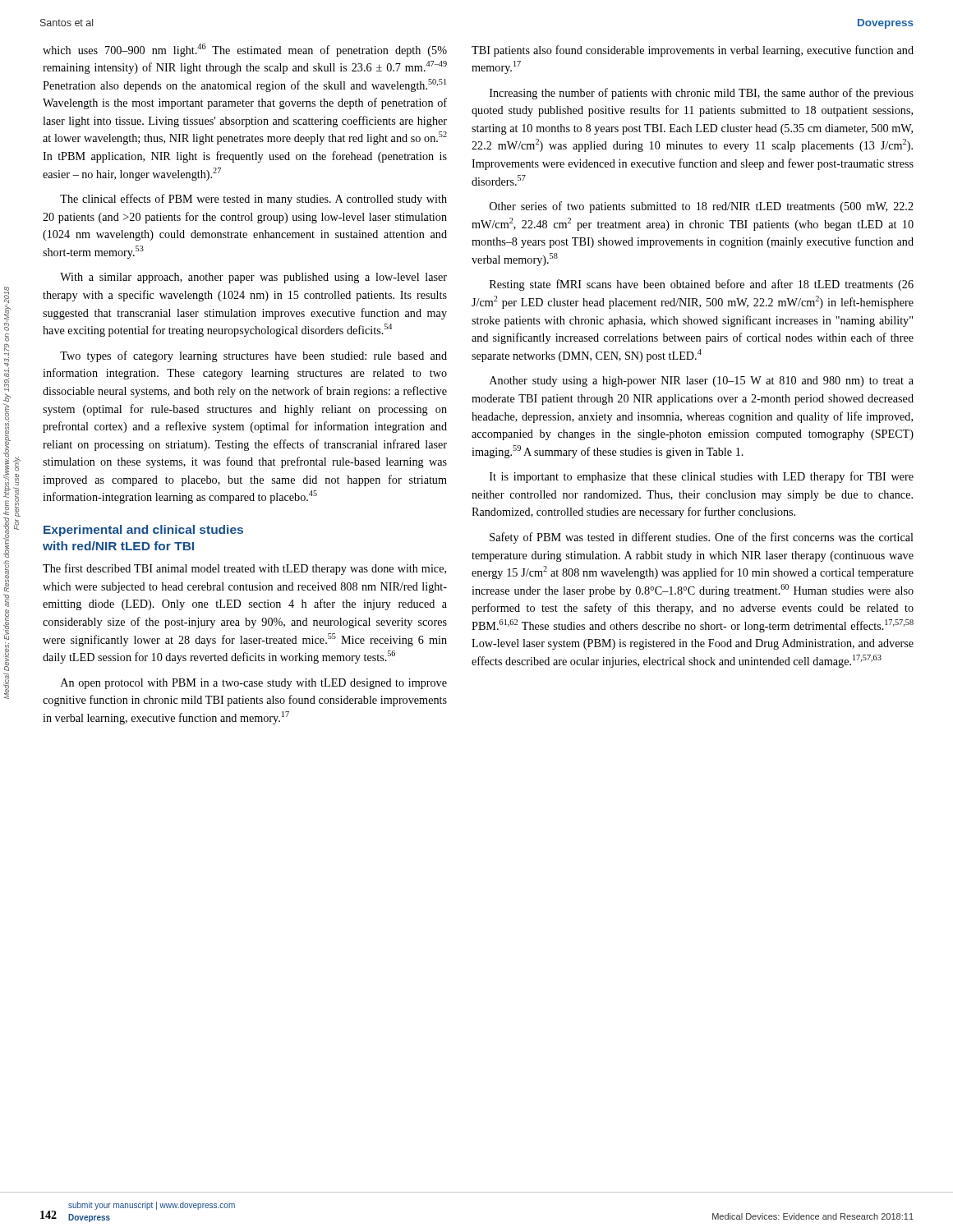The height and width of the screenshot is (1232, 953).
Task: Click on the passage starting "The first described TBI animal model treated with"
Action: point(245,644)
